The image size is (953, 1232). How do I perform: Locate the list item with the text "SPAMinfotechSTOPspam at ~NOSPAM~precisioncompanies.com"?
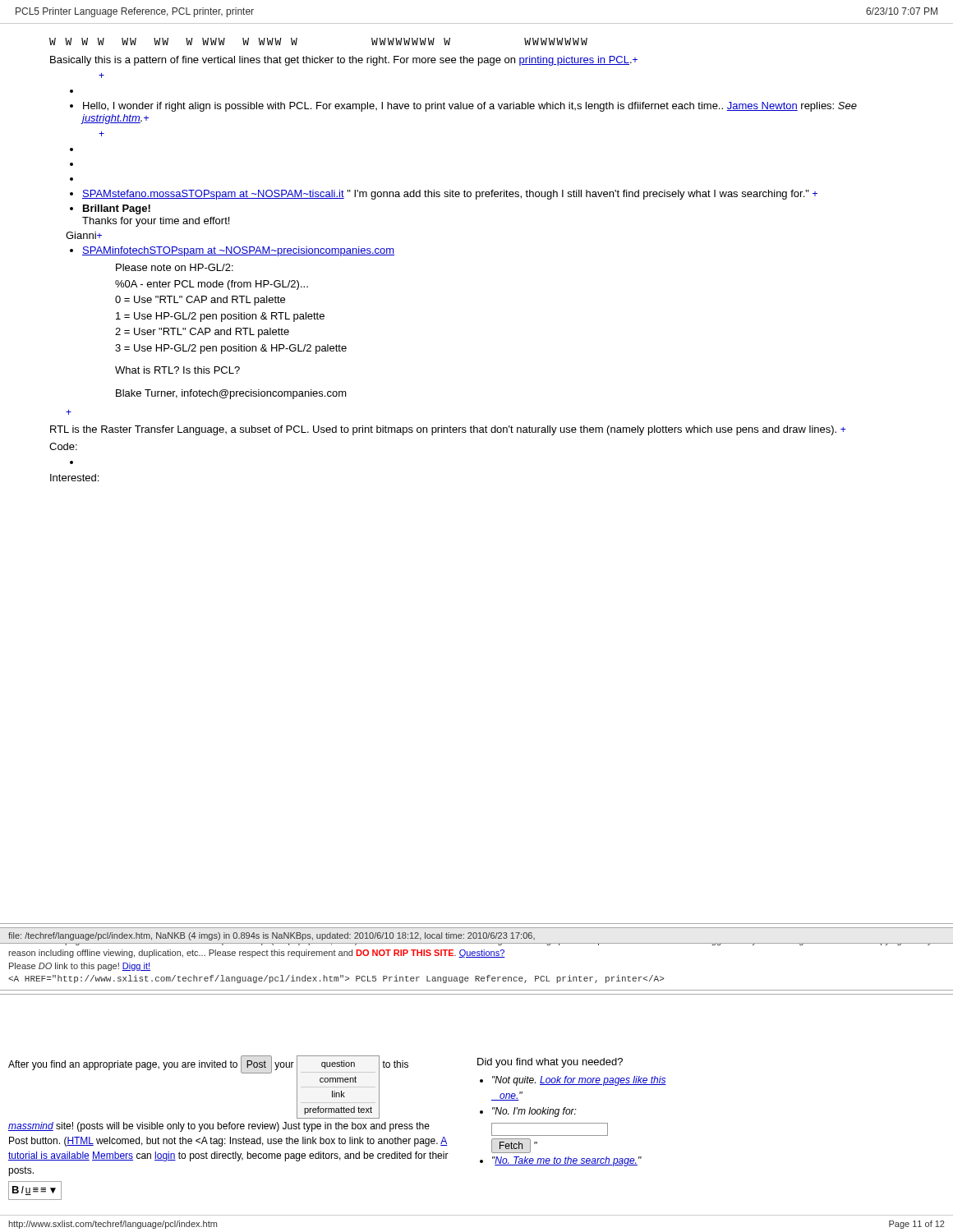coord(238,250)
